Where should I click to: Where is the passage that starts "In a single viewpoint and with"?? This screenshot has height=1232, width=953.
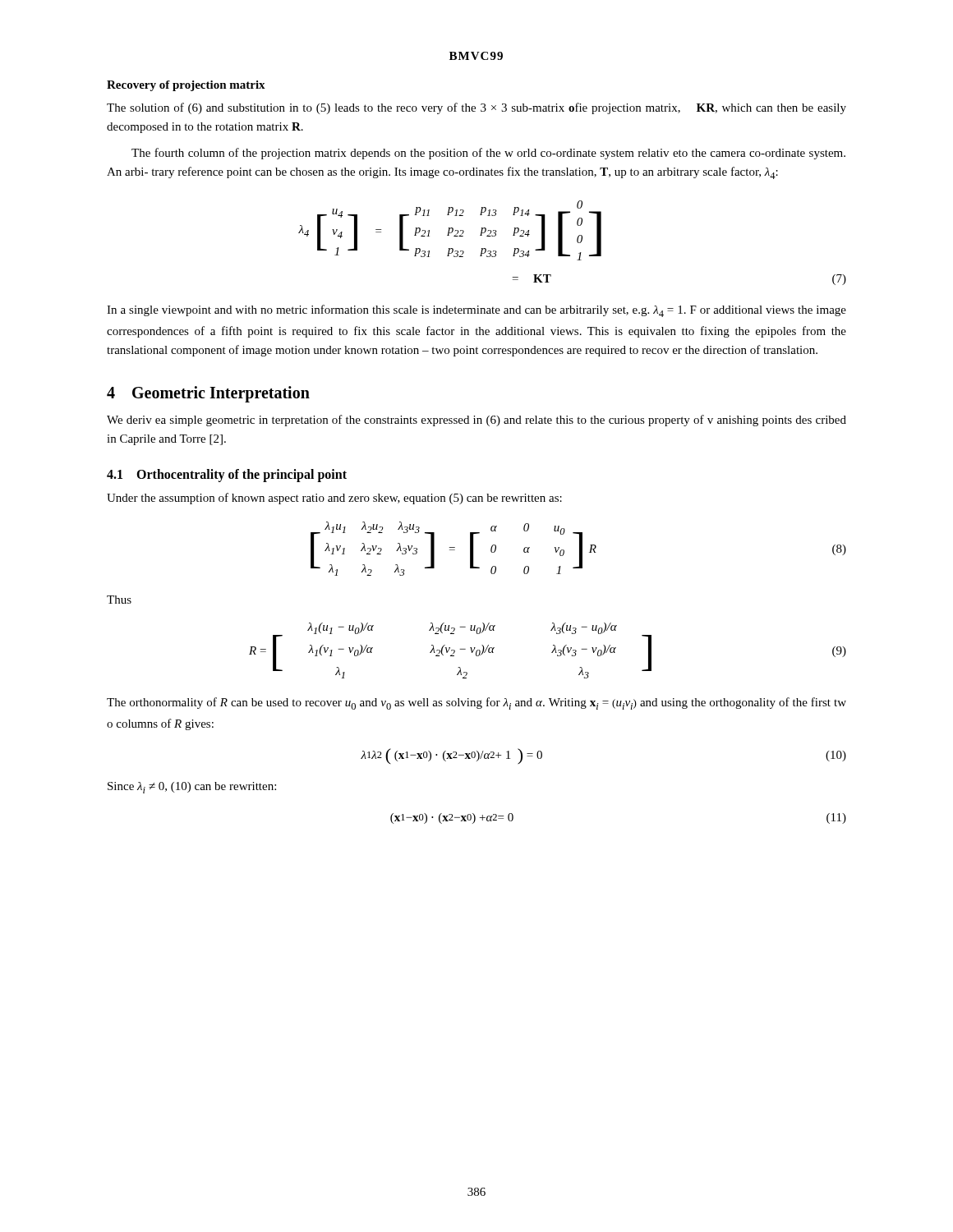coord(476,330)
